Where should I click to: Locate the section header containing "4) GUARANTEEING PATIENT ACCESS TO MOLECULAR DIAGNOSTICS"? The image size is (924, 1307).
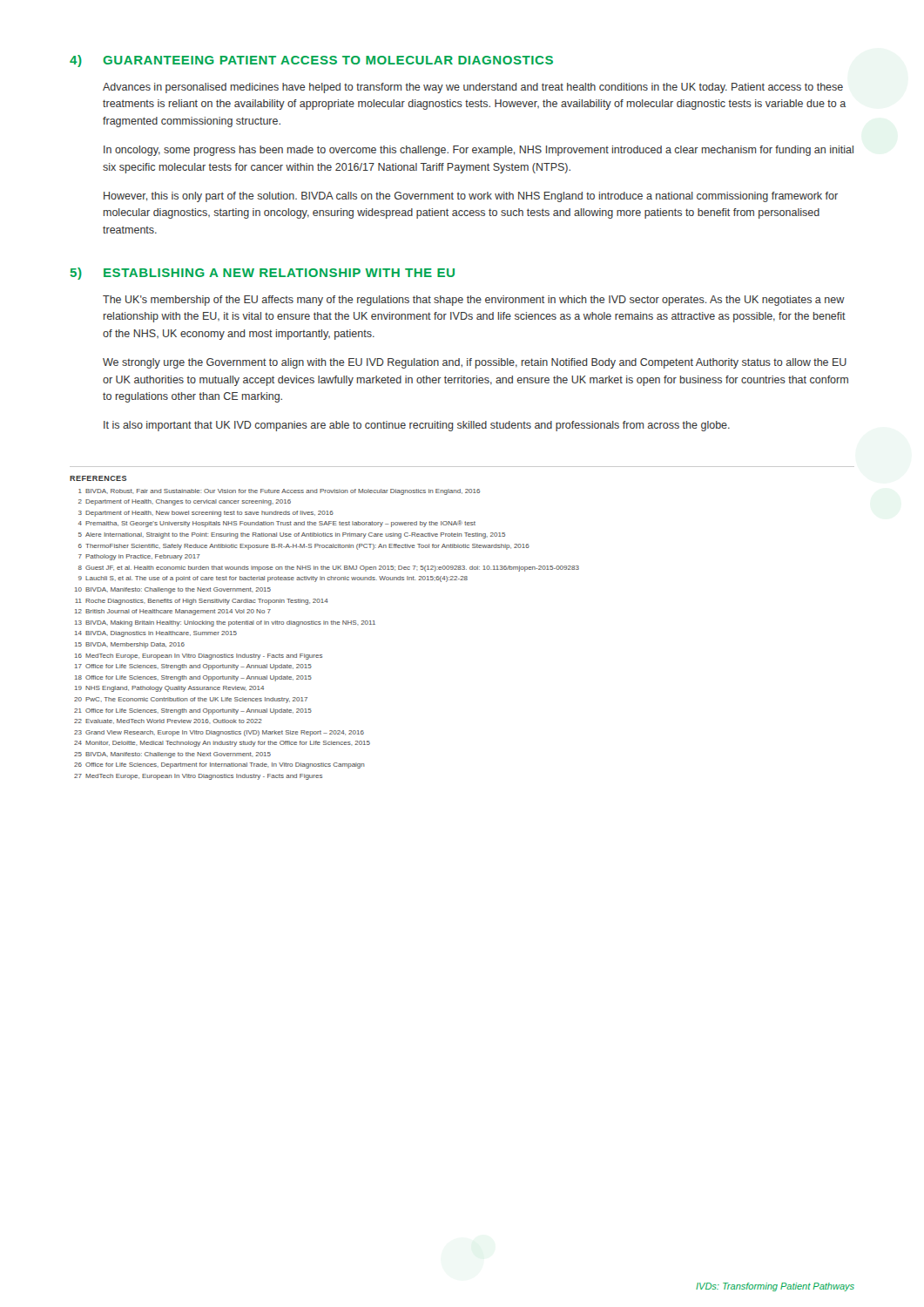(312, 60)
